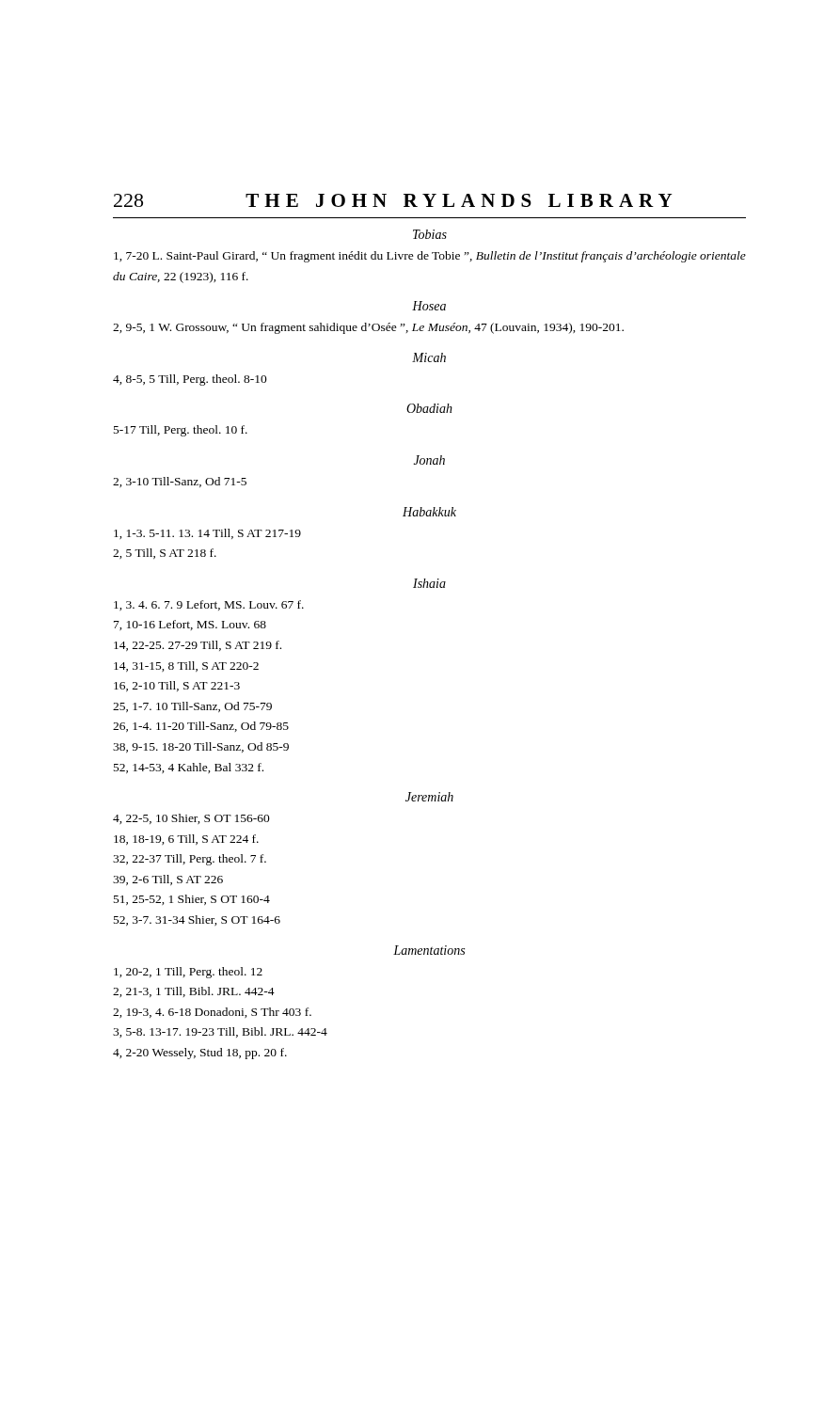
Task: Find the text block starting "4, 22-5, 10 Shier, S OT"
Action: point(197,869)
